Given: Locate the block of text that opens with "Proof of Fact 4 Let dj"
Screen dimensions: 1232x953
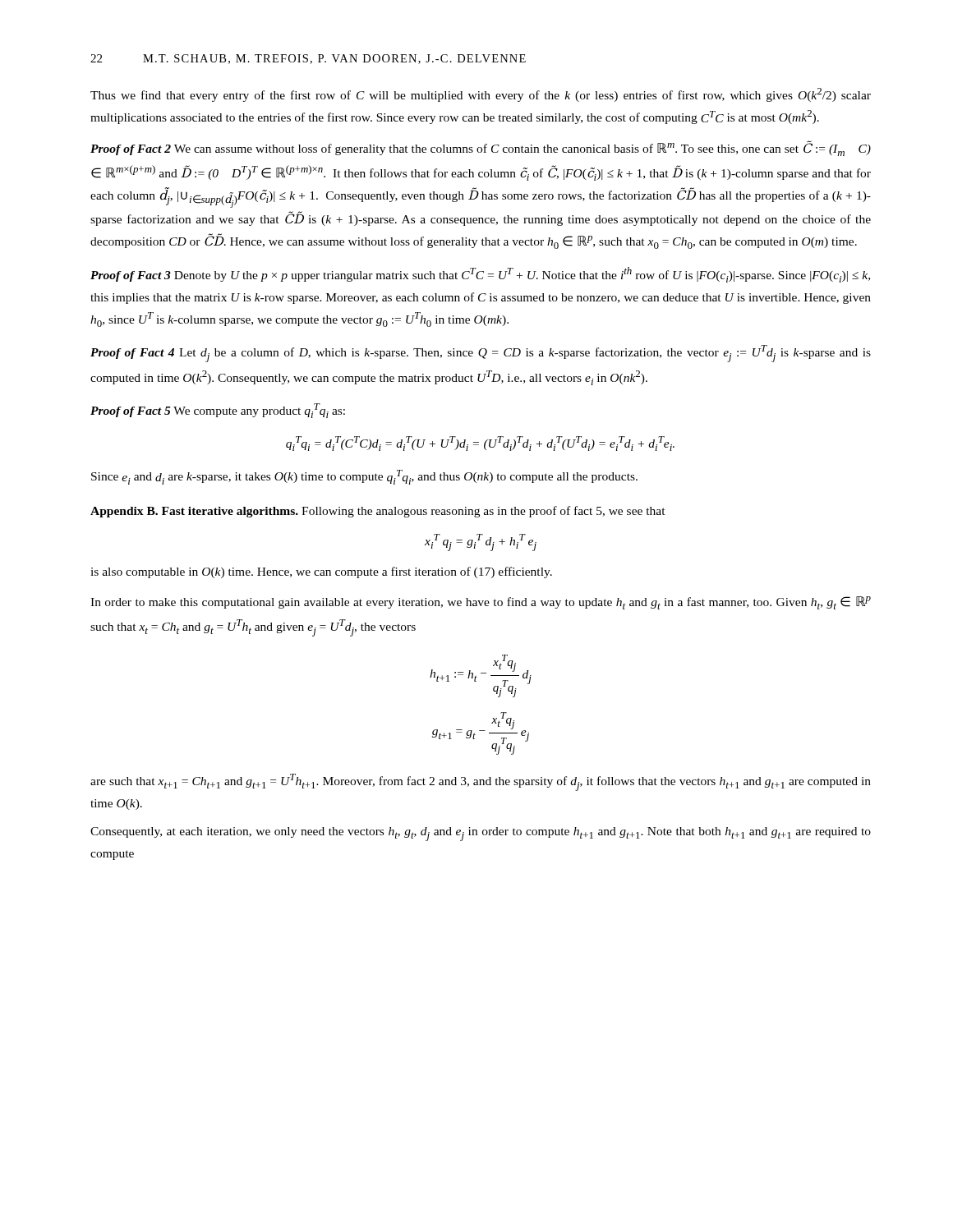Looking at the screenshot, I should click(x=481, y=365).
